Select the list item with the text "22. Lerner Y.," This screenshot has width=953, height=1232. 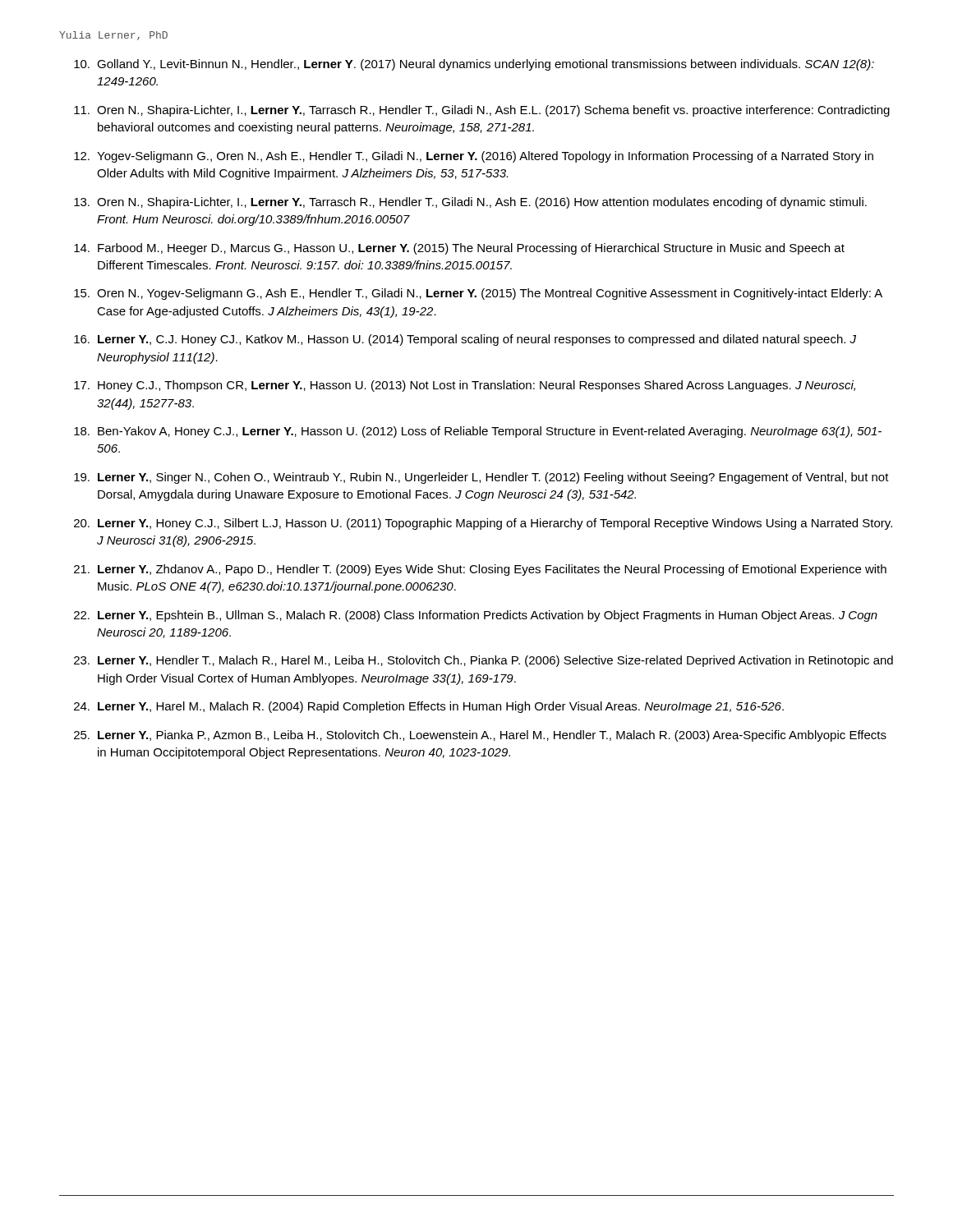pos(476,623)
